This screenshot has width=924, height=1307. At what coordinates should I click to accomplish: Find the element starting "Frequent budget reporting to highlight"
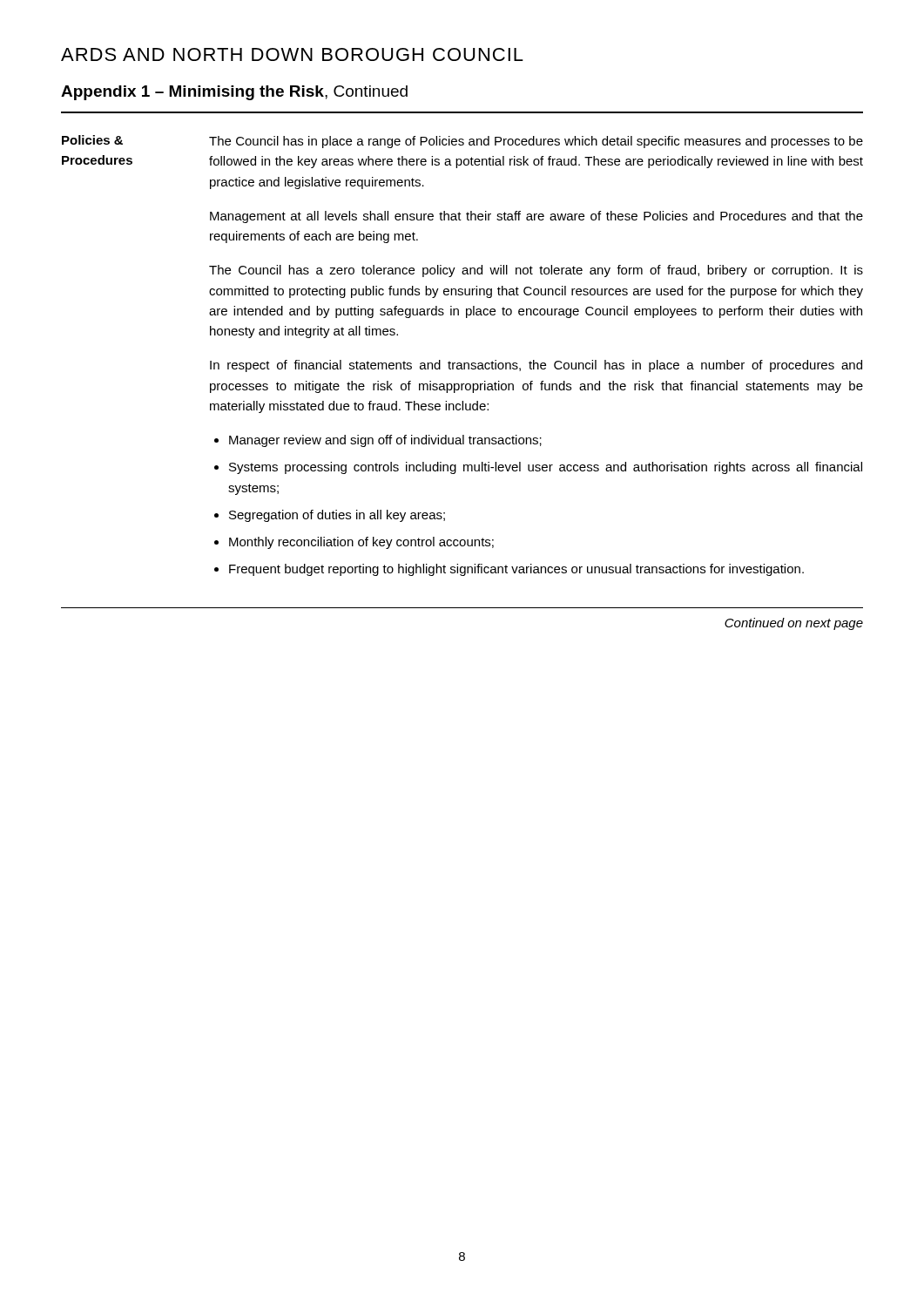coord(546,569)
